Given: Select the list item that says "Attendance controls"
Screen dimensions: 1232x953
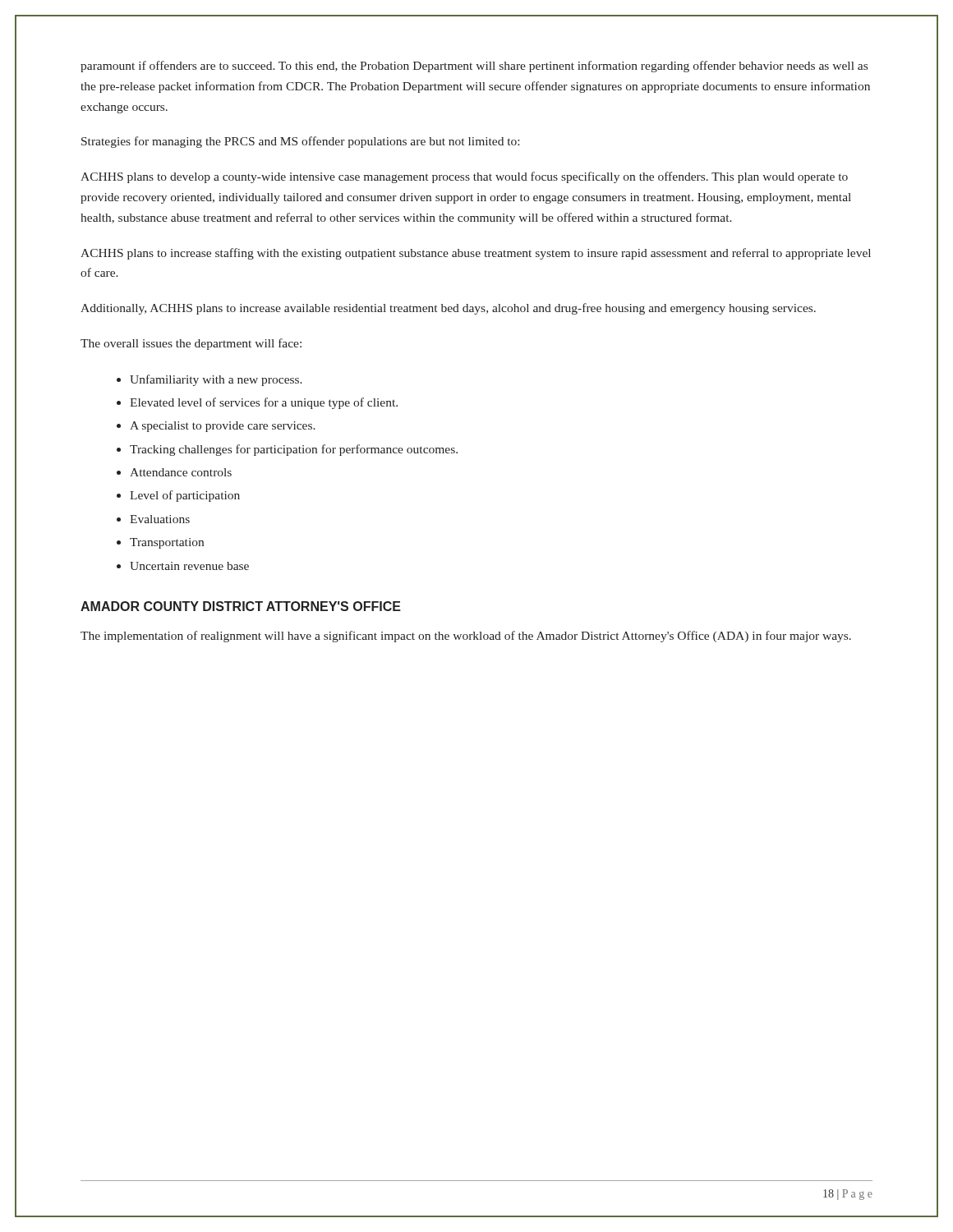Looking at the screenshot, I should [x=181, y=472].
